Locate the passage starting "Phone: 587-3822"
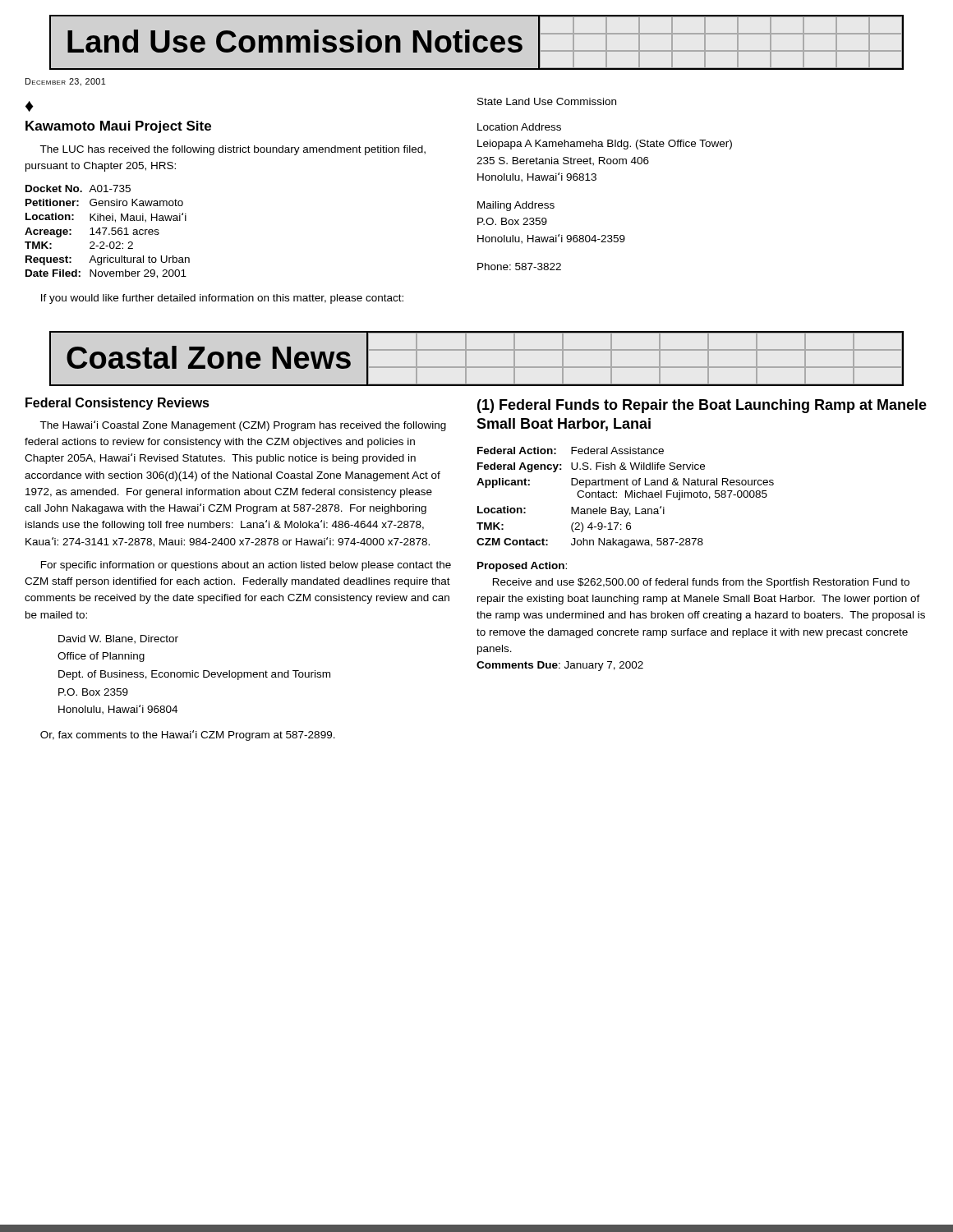The width and height of the screenshot is (953, 1232). (519, 266)
